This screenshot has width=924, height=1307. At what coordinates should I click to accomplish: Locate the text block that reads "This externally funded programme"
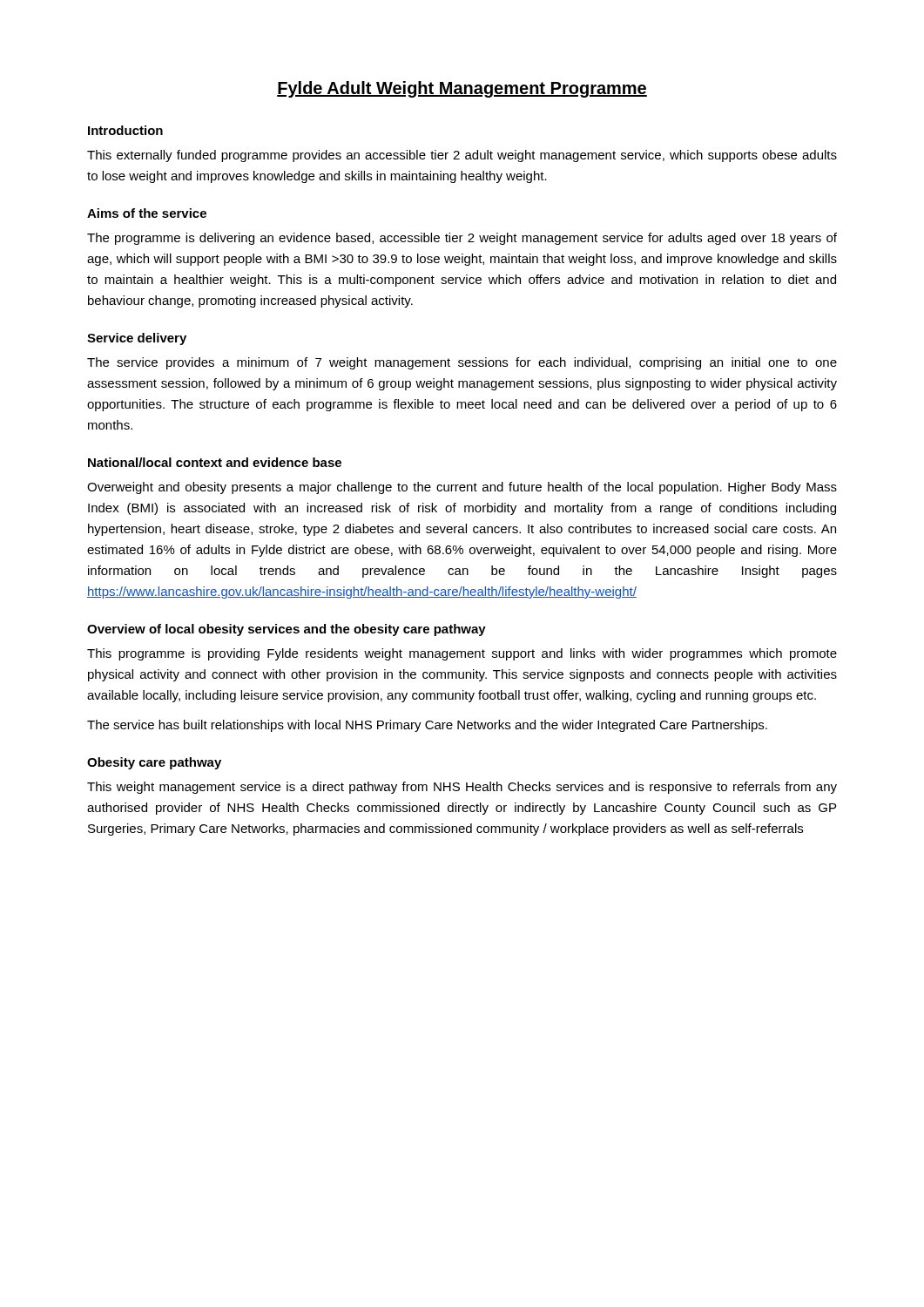(x=462, y=165)
